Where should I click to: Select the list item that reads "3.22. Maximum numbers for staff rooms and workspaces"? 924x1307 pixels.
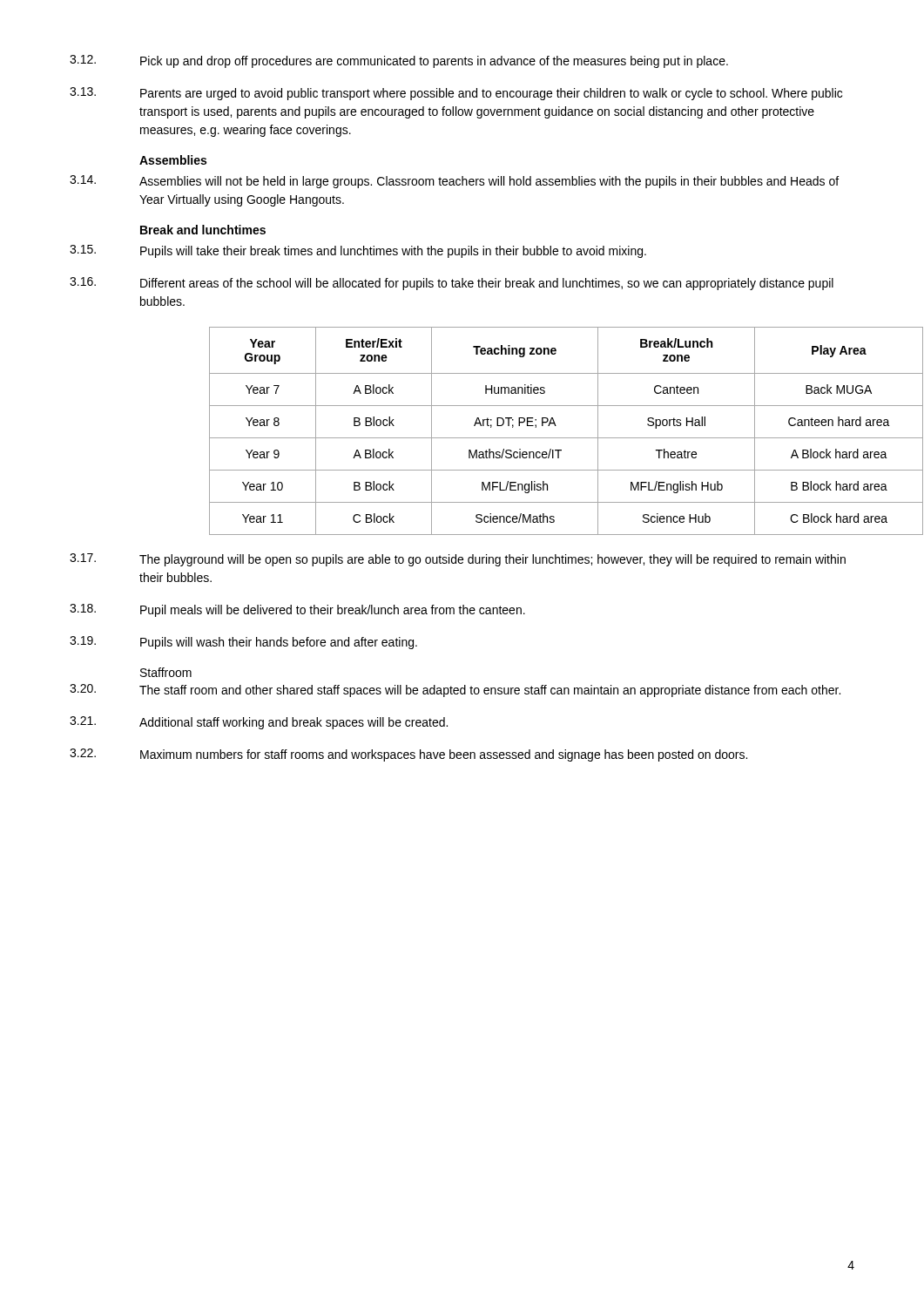[x=462, y=755]
